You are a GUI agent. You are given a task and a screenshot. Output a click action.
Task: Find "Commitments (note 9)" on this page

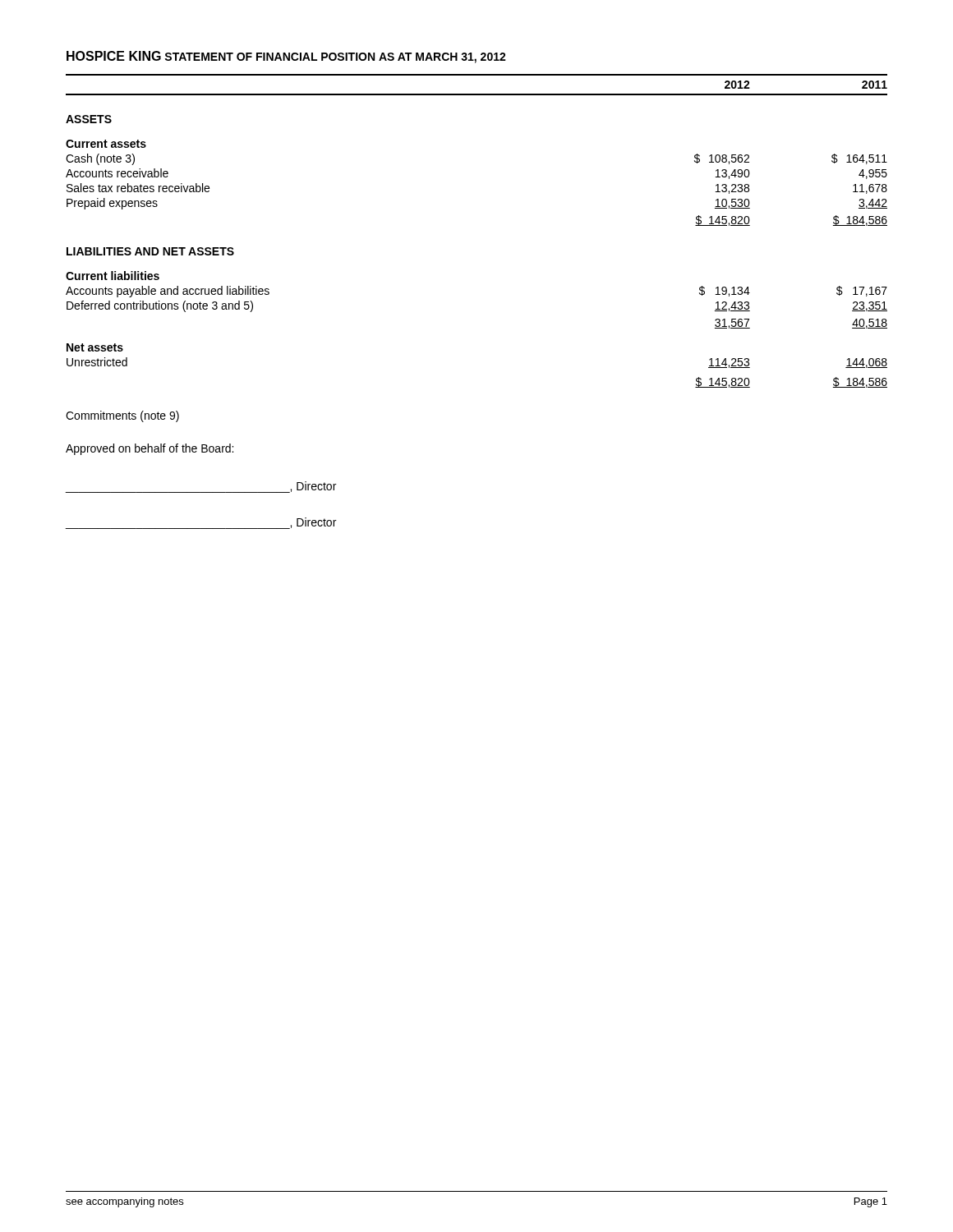click(x=123, y=416)
